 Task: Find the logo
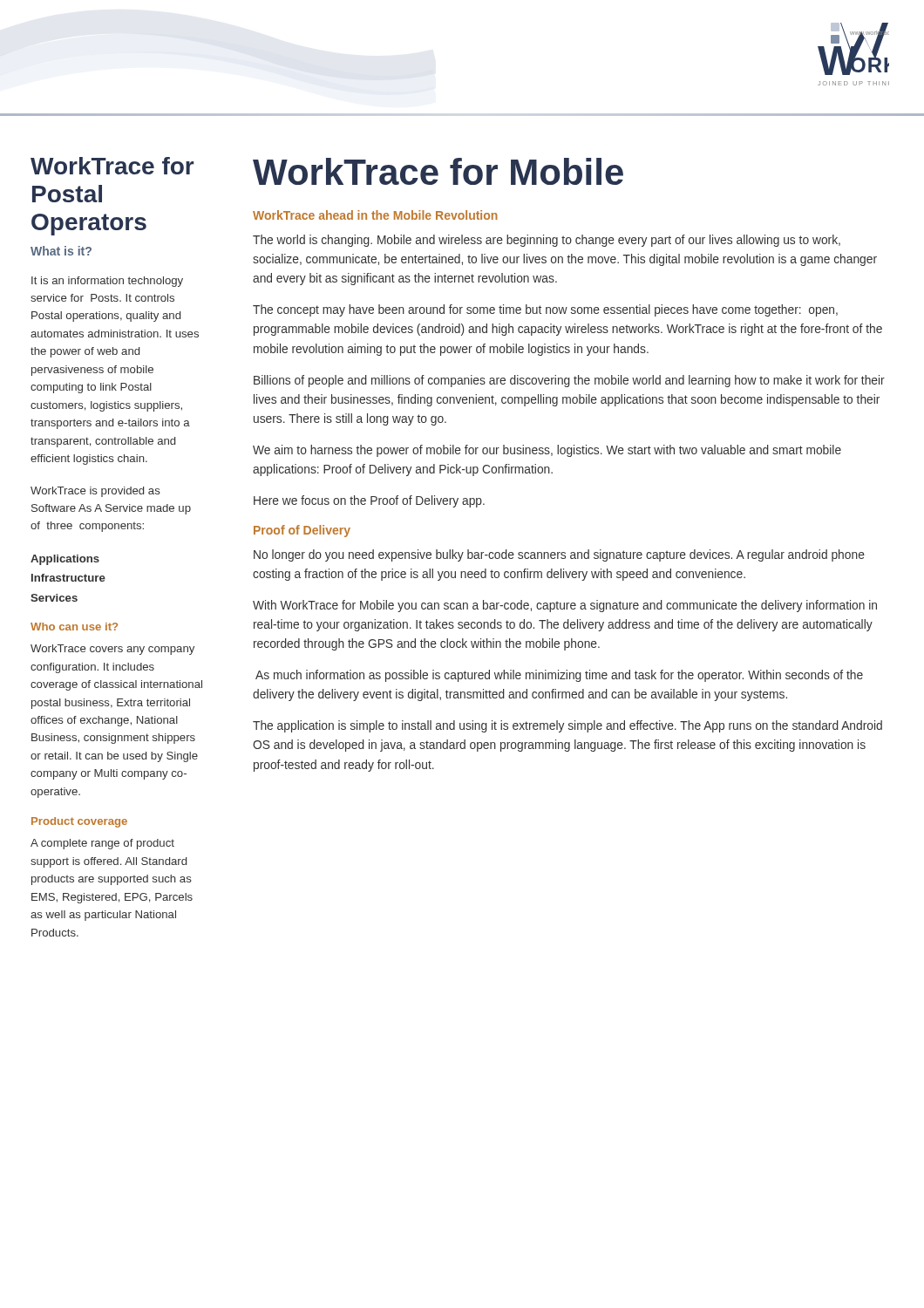tap(798, 54)
